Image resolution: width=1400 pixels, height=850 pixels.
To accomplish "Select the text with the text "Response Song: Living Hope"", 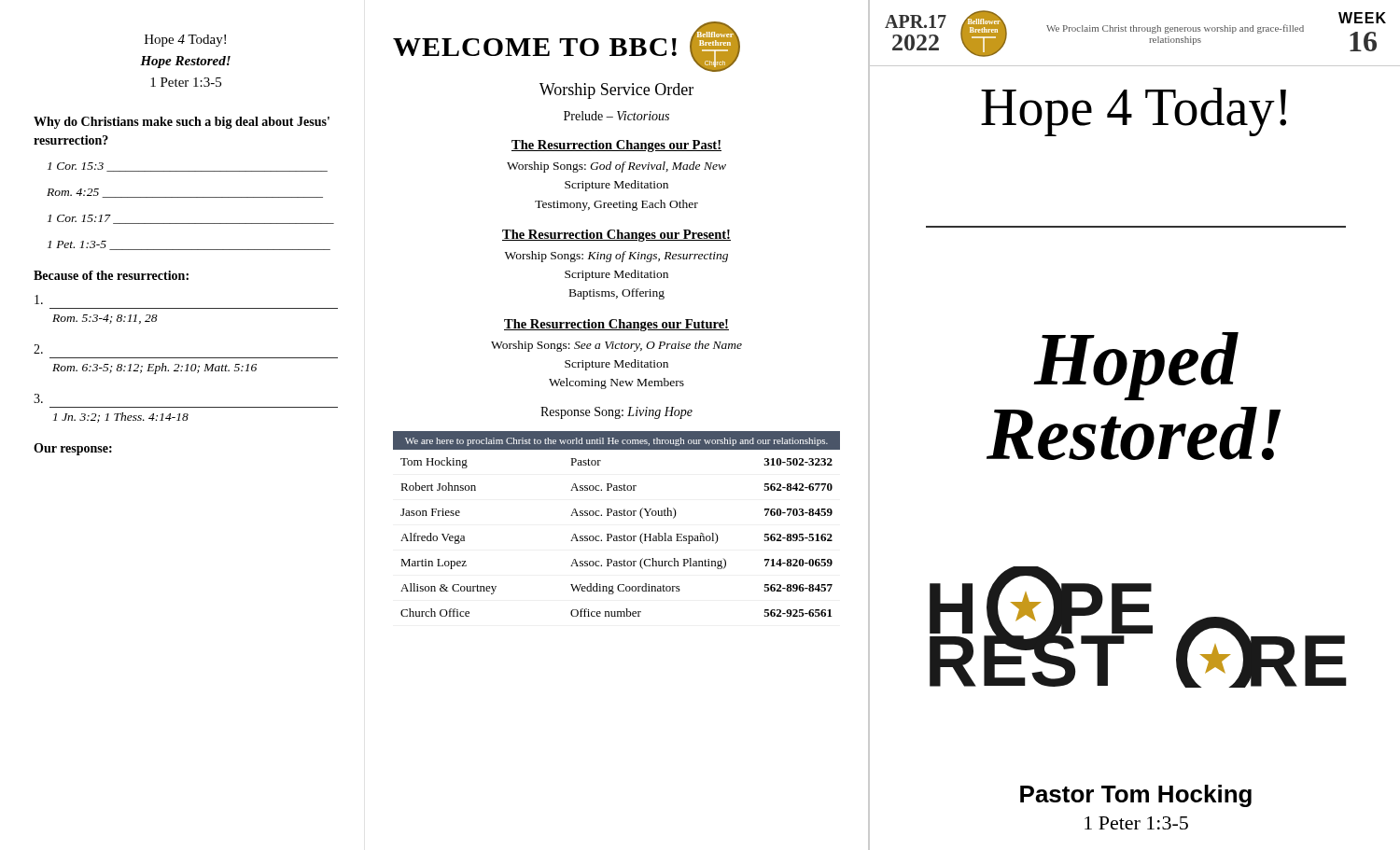I will [x=616, y=412].
